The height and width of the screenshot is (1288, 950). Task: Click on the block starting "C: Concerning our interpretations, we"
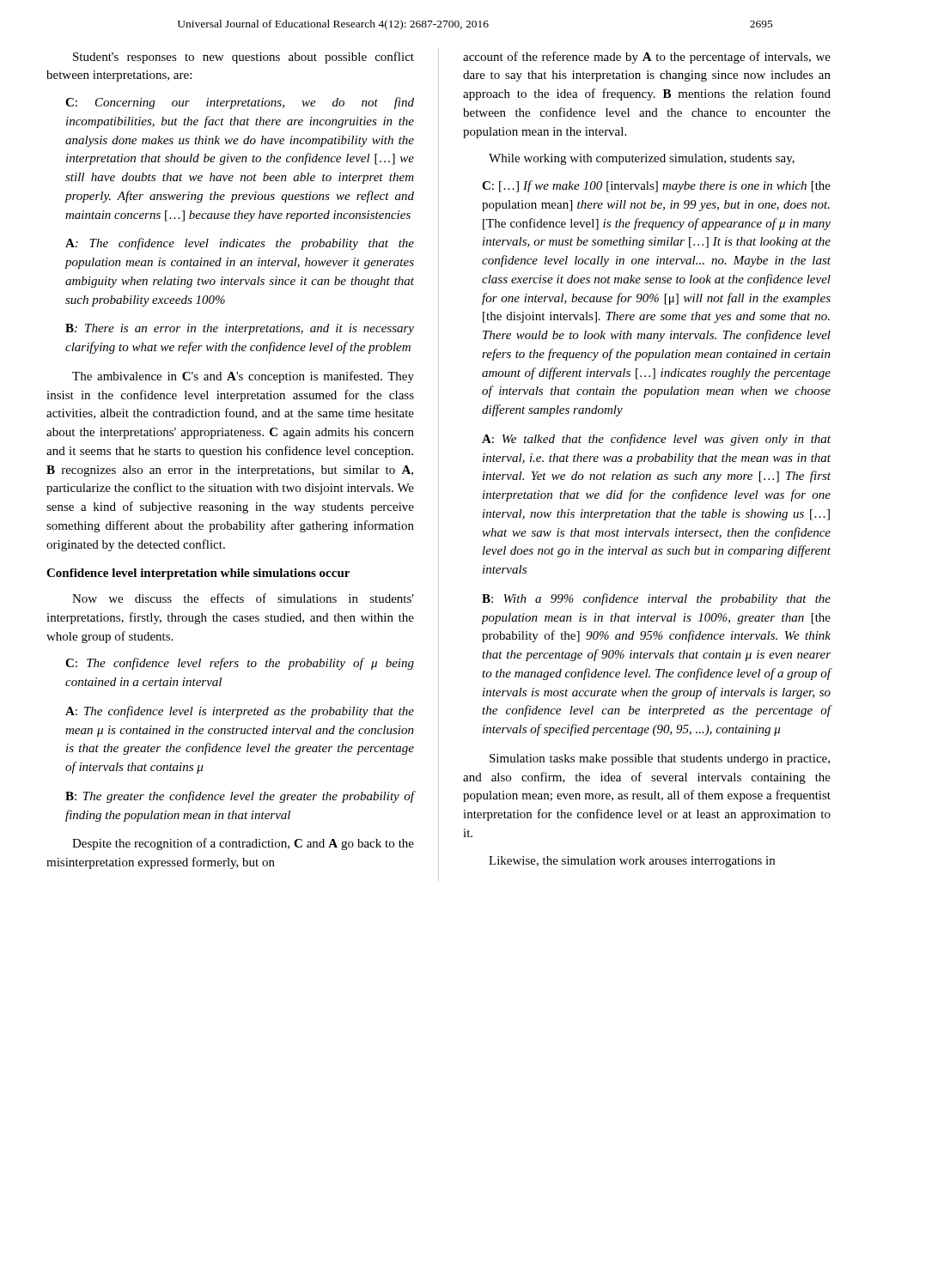coord(240,158)
